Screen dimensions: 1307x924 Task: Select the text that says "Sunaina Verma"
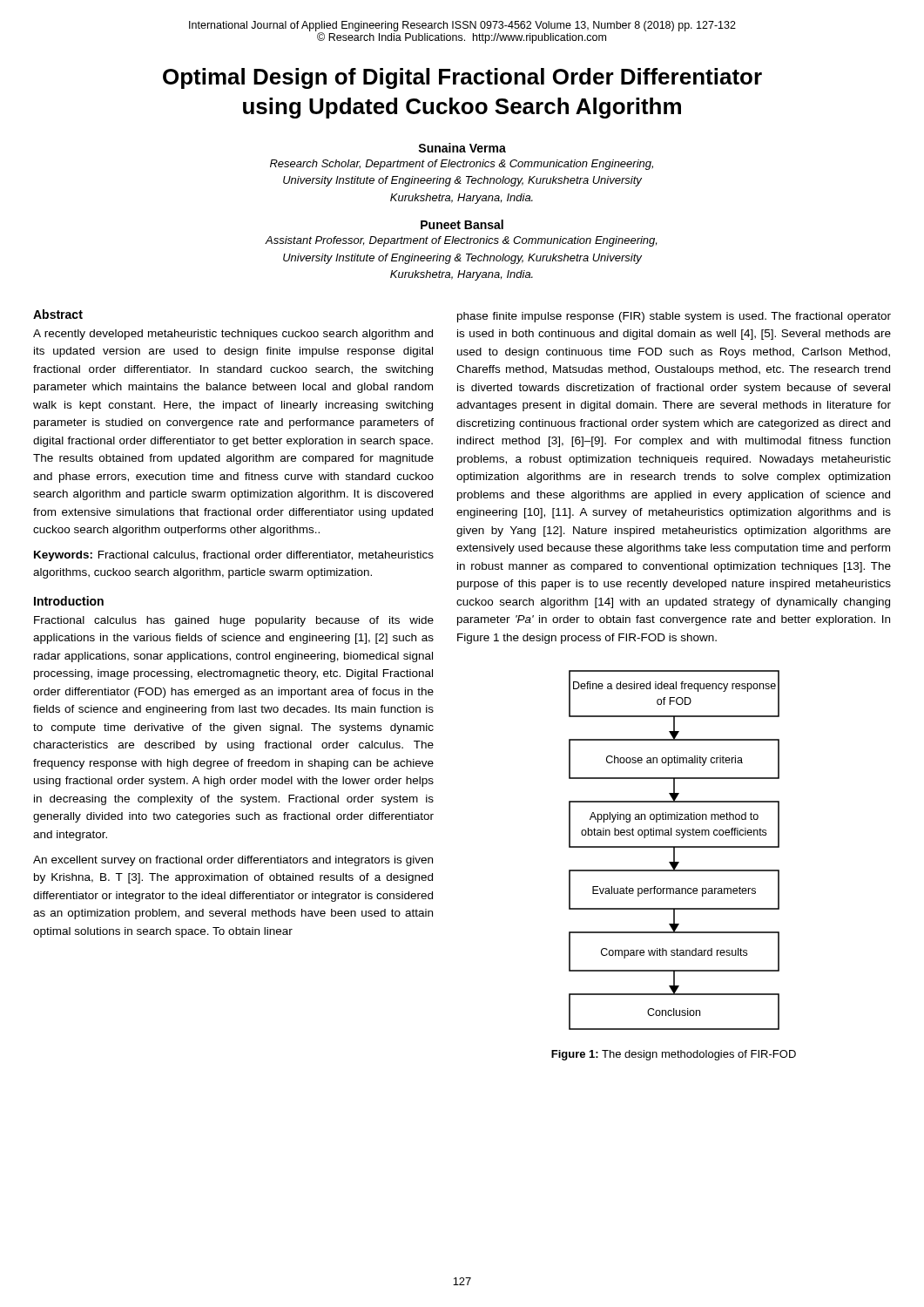[x=462, y=148]
